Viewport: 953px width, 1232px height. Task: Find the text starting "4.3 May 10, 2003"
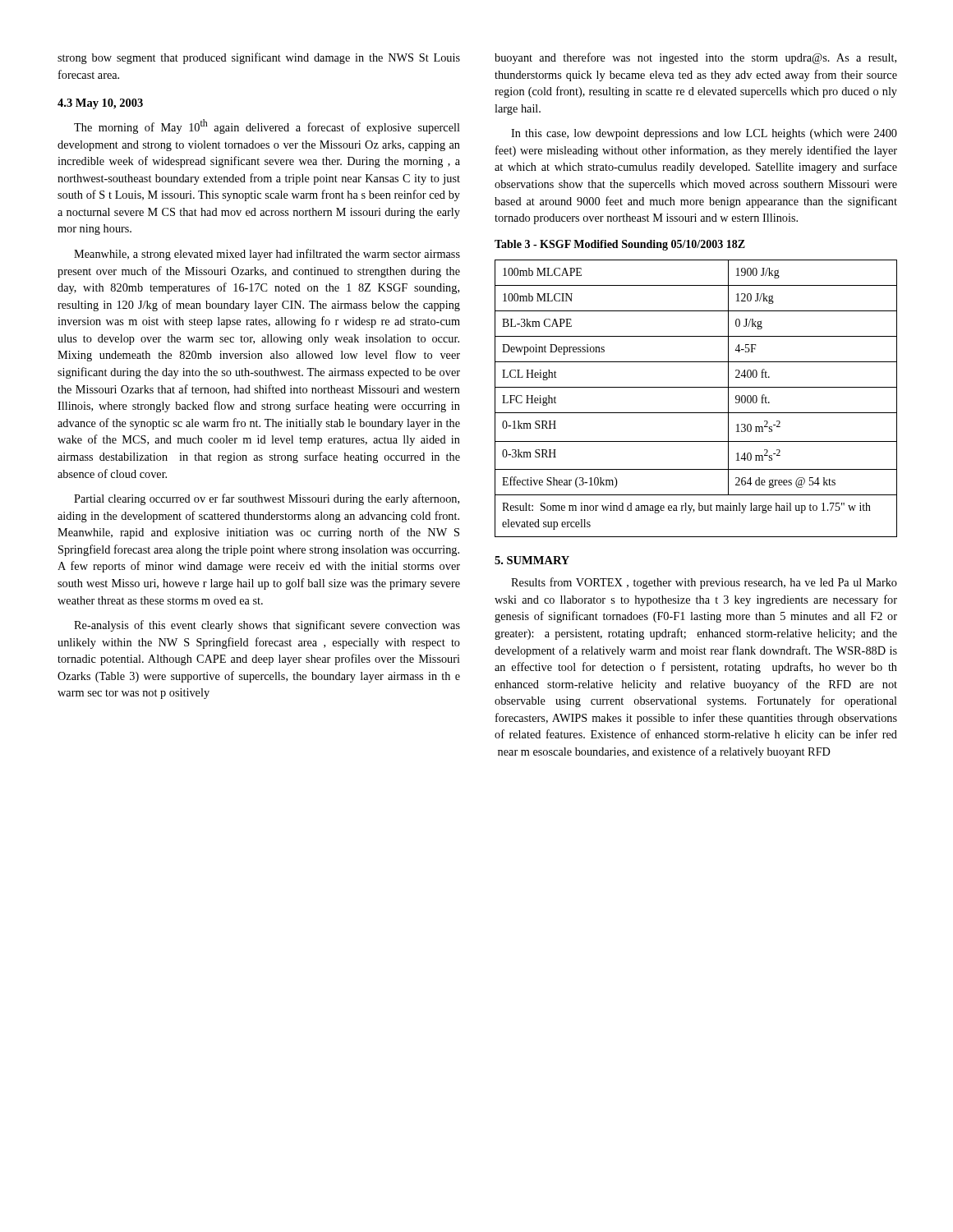pyautogui.click(x=100, y=103)
